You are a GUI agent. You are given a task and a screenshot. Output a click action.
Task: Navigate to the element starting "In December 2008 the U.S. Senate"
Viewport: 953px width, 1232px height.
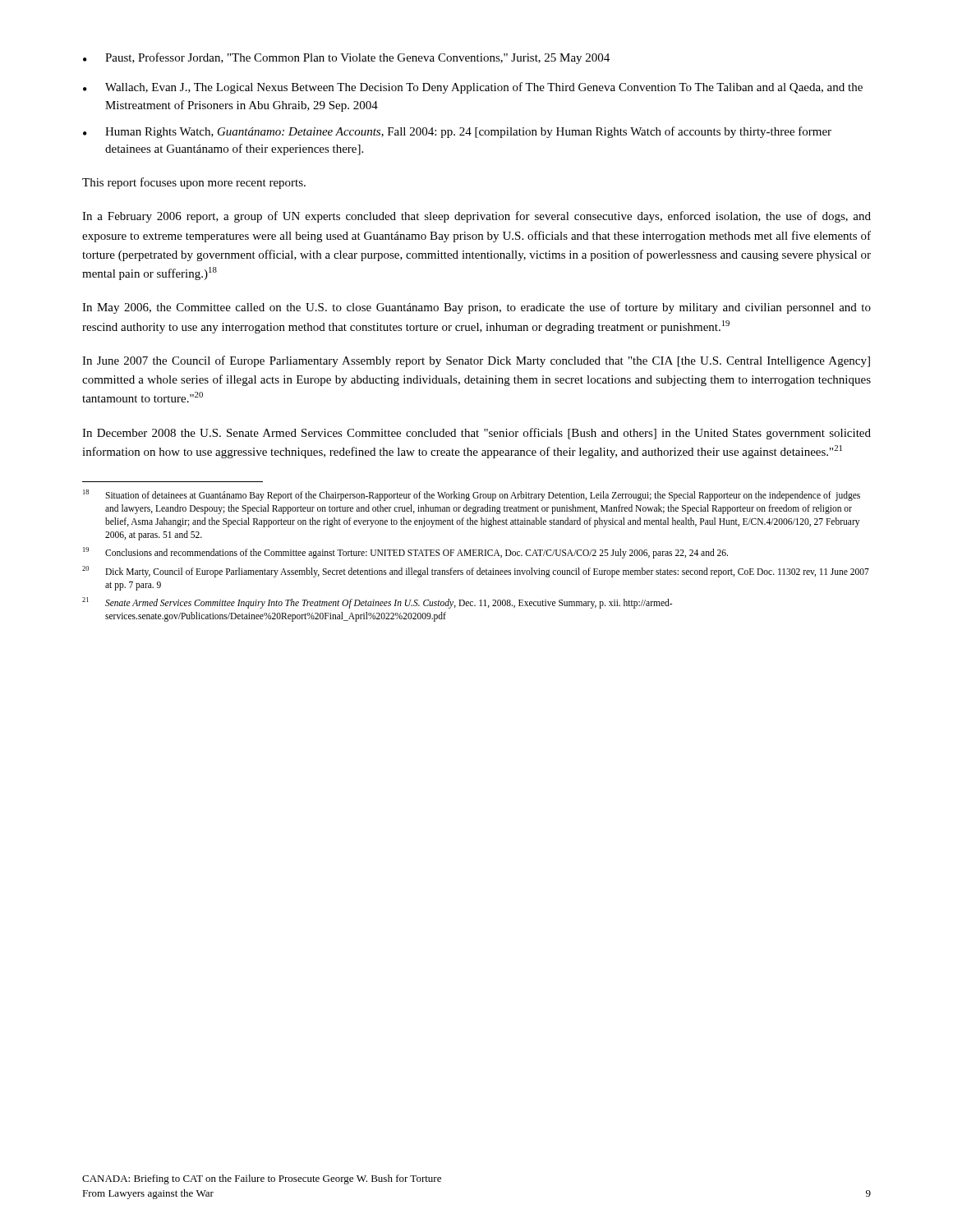[476, 442]
